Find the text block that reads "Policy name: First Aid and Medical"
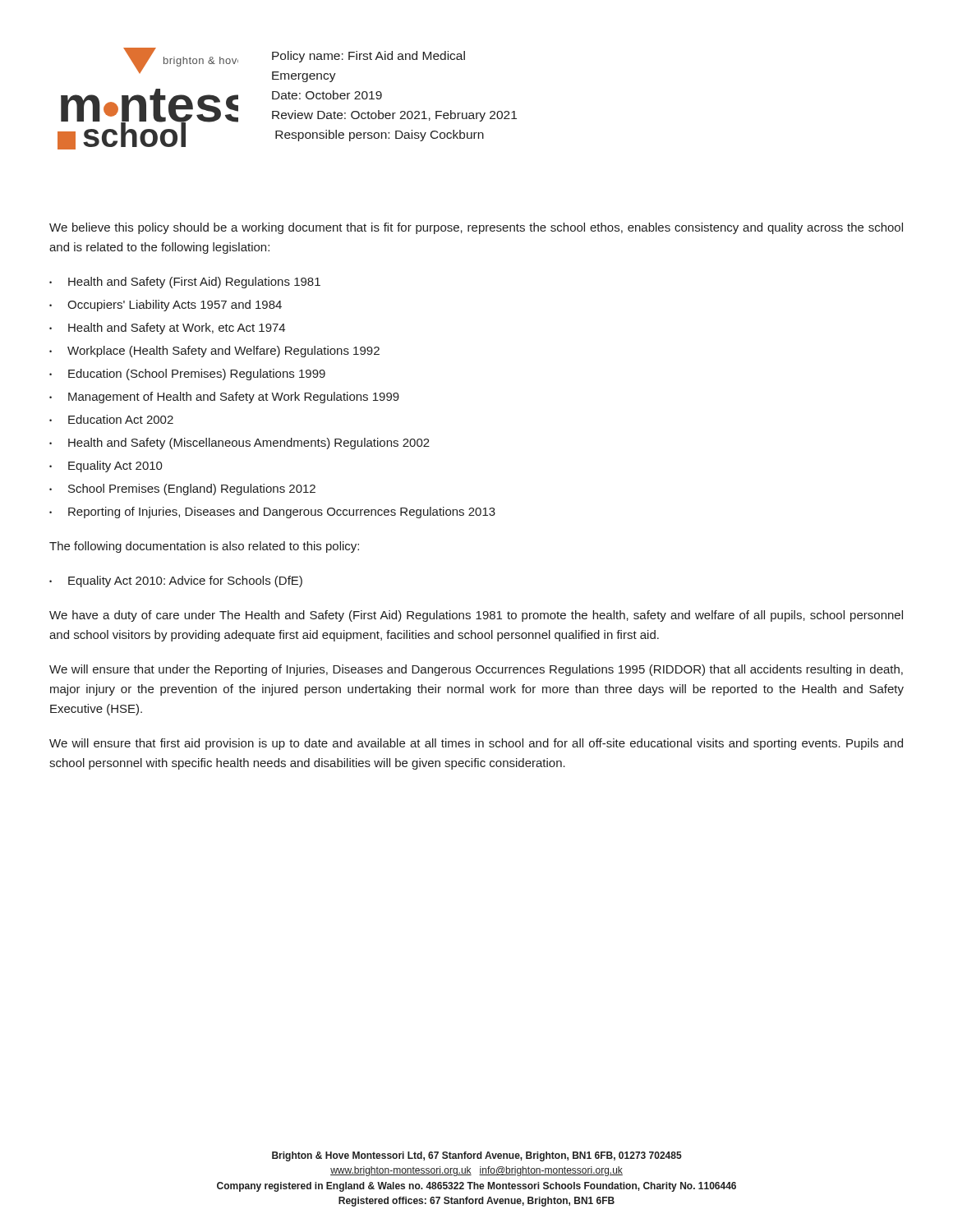The height and width of the screenshot is (1232, 953). click(x=368, y=57)
